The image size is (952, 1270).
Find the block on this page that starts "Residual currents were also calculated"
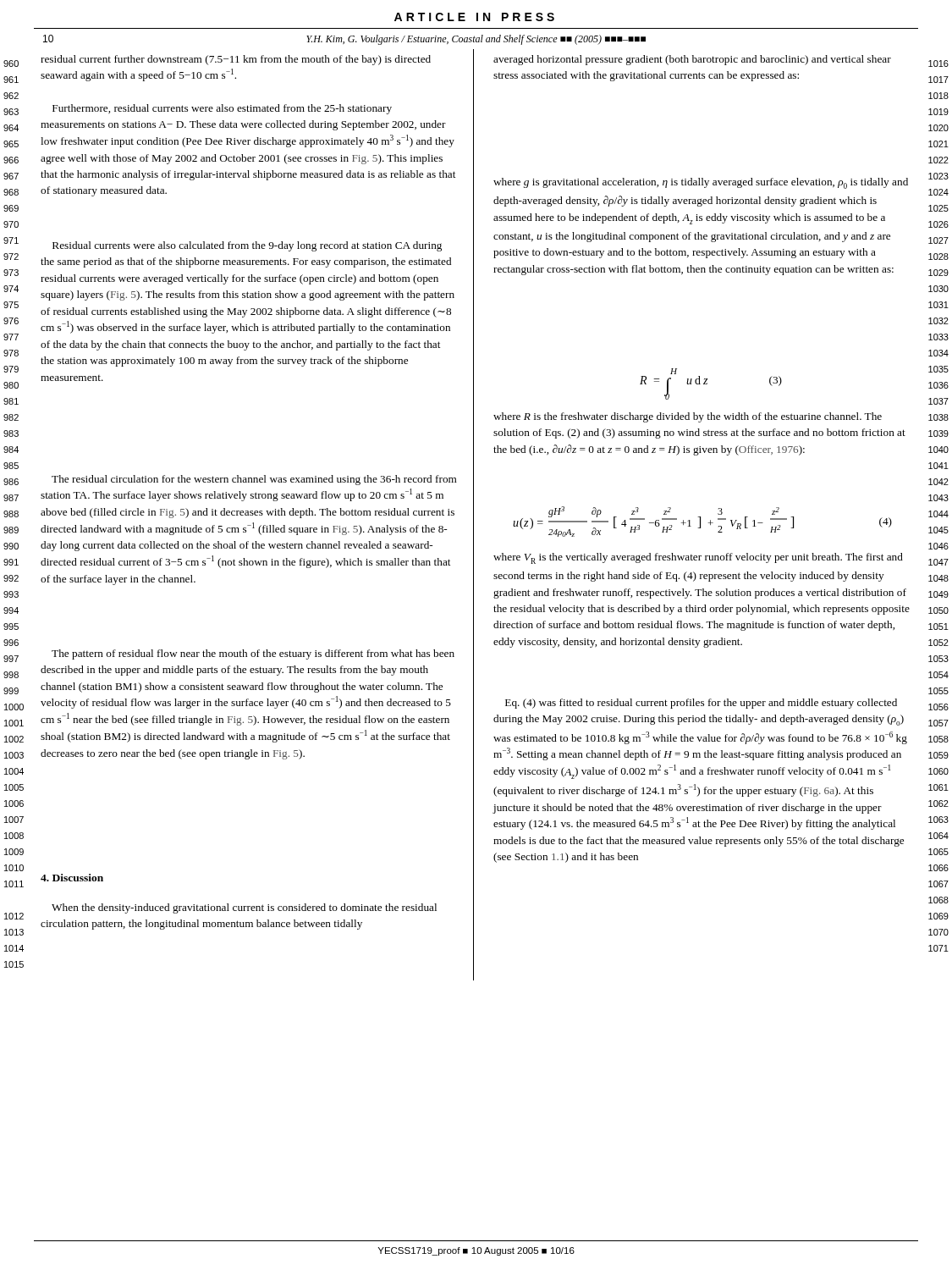248,311
